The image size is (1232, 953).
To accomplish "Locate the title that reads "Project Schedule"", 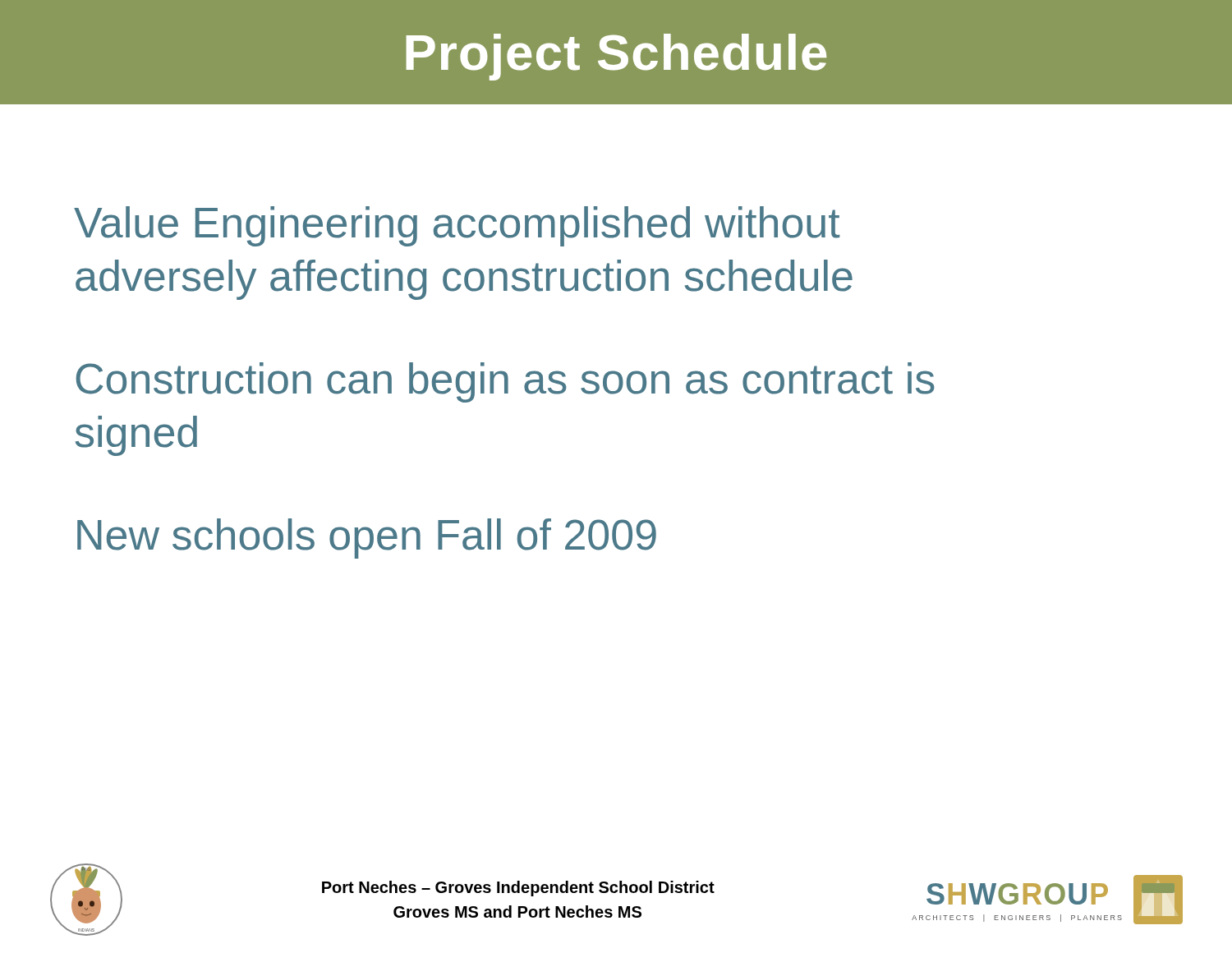I will coord(616,52).
